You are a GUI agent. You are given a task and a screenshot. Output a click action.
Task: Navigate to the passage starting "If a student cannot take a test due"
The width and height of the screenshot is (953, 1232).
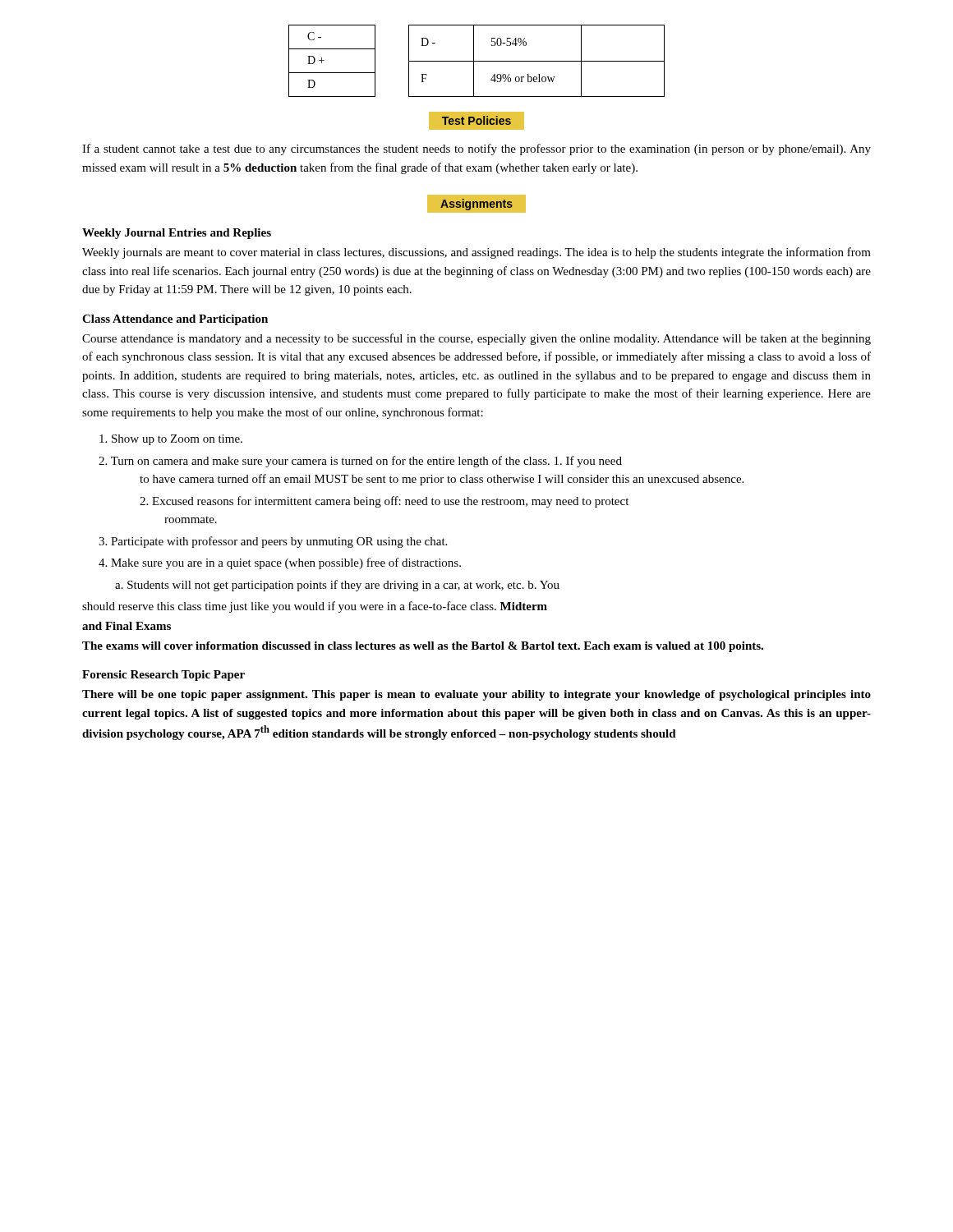(476, 158)
